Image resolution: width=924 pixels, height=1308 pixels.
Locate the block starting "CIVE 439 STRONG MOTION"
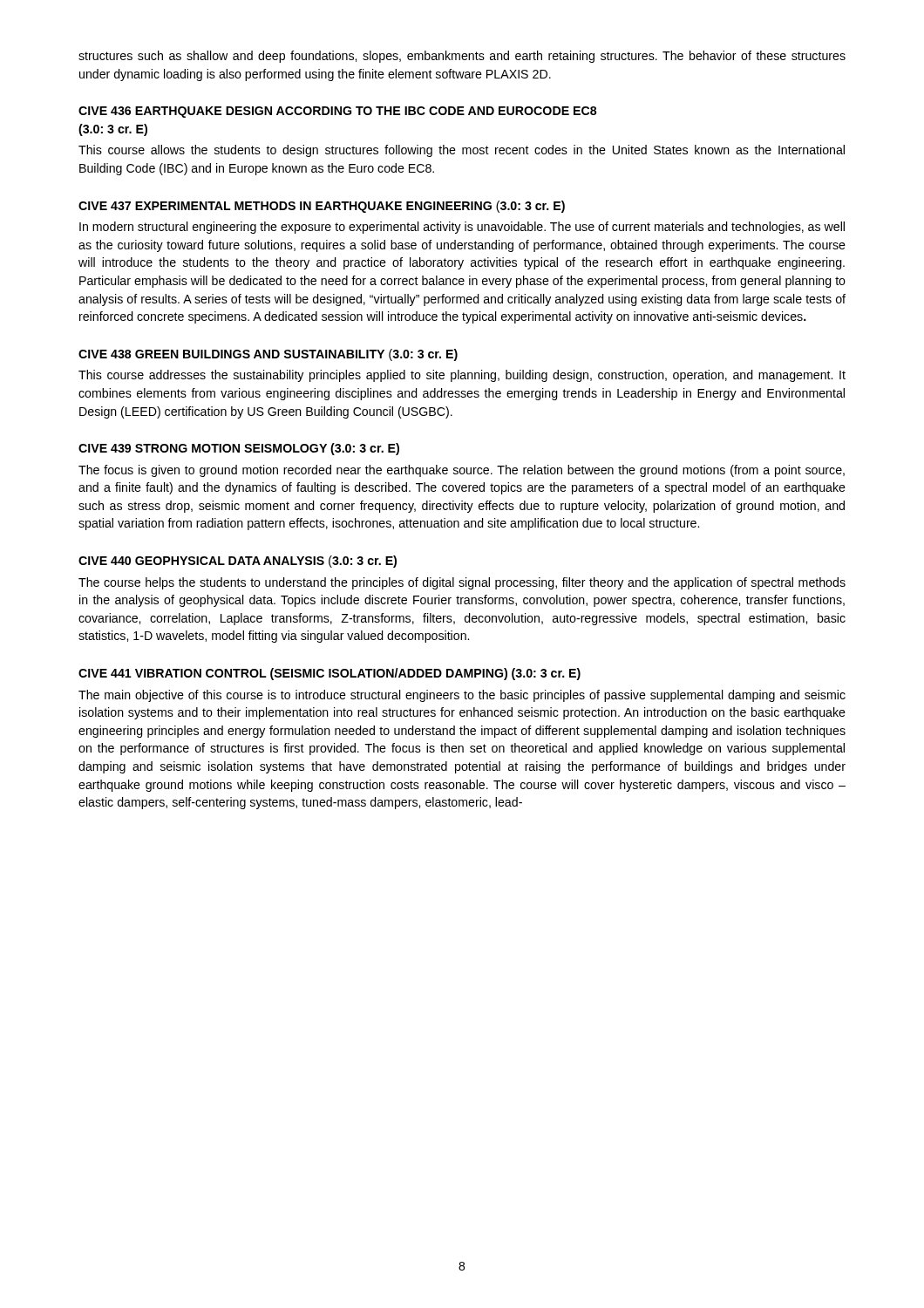click(239, 449)
